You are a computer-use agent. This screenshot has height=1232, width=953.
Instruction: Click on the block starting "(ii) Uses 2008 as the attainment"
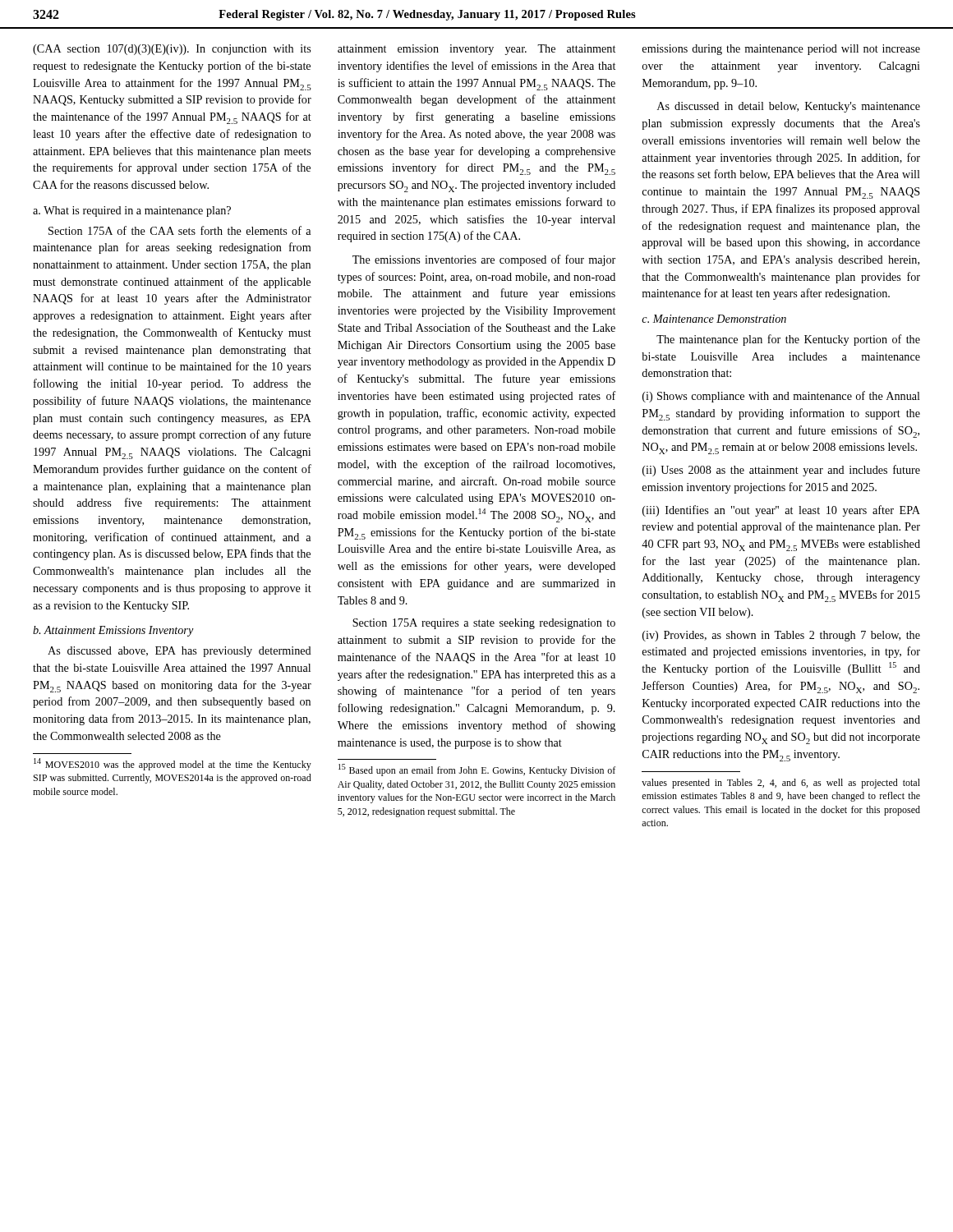781,479
